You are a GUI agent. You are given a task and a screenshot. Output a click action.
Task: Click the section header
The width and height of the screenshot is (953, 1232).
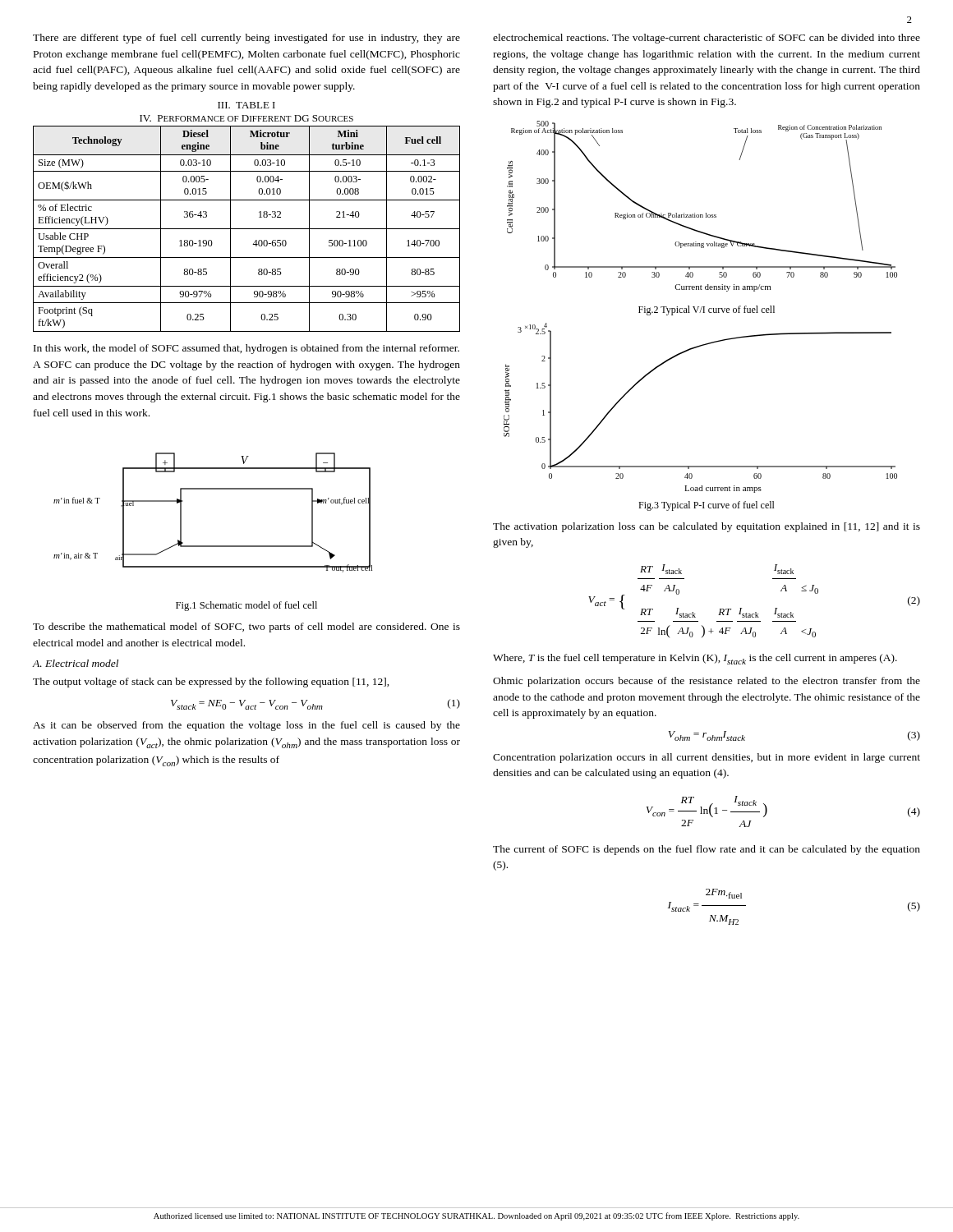(x=76, y=663)
